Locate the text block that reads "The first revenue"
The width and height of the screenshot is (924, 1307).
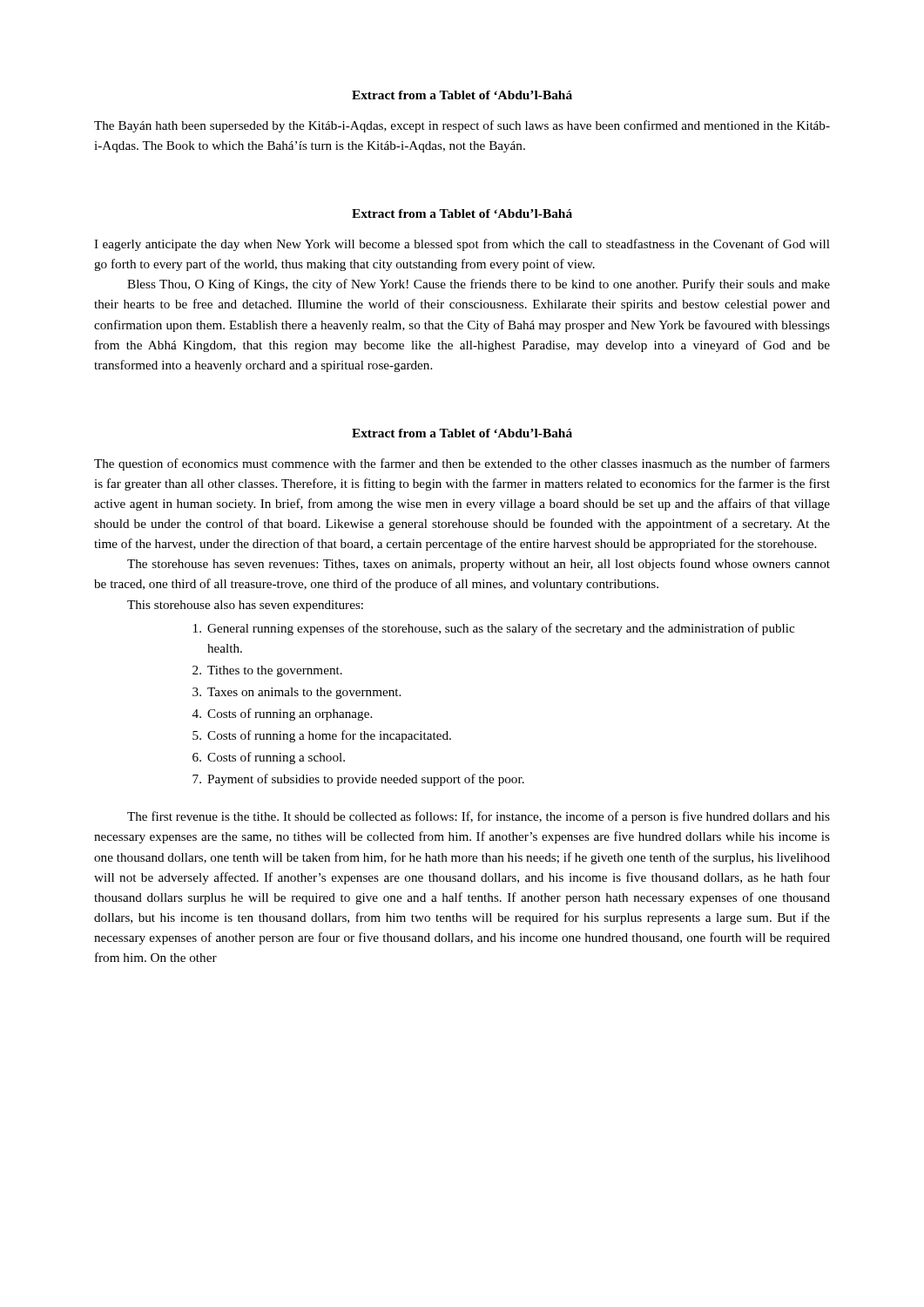tap(462, 887)
